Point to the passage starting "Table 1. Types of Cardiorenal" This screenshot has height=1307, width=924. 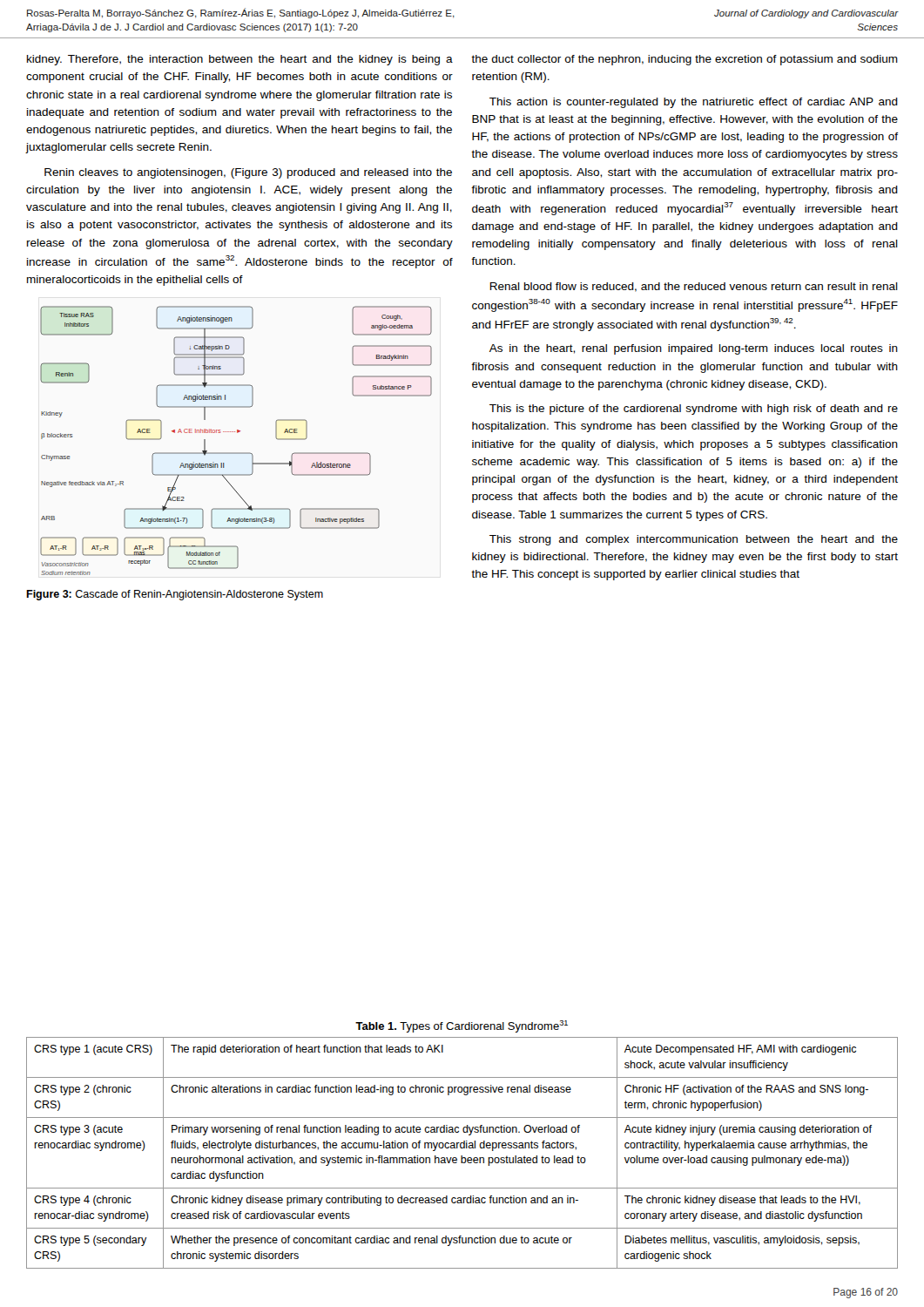pos(462,1025)
